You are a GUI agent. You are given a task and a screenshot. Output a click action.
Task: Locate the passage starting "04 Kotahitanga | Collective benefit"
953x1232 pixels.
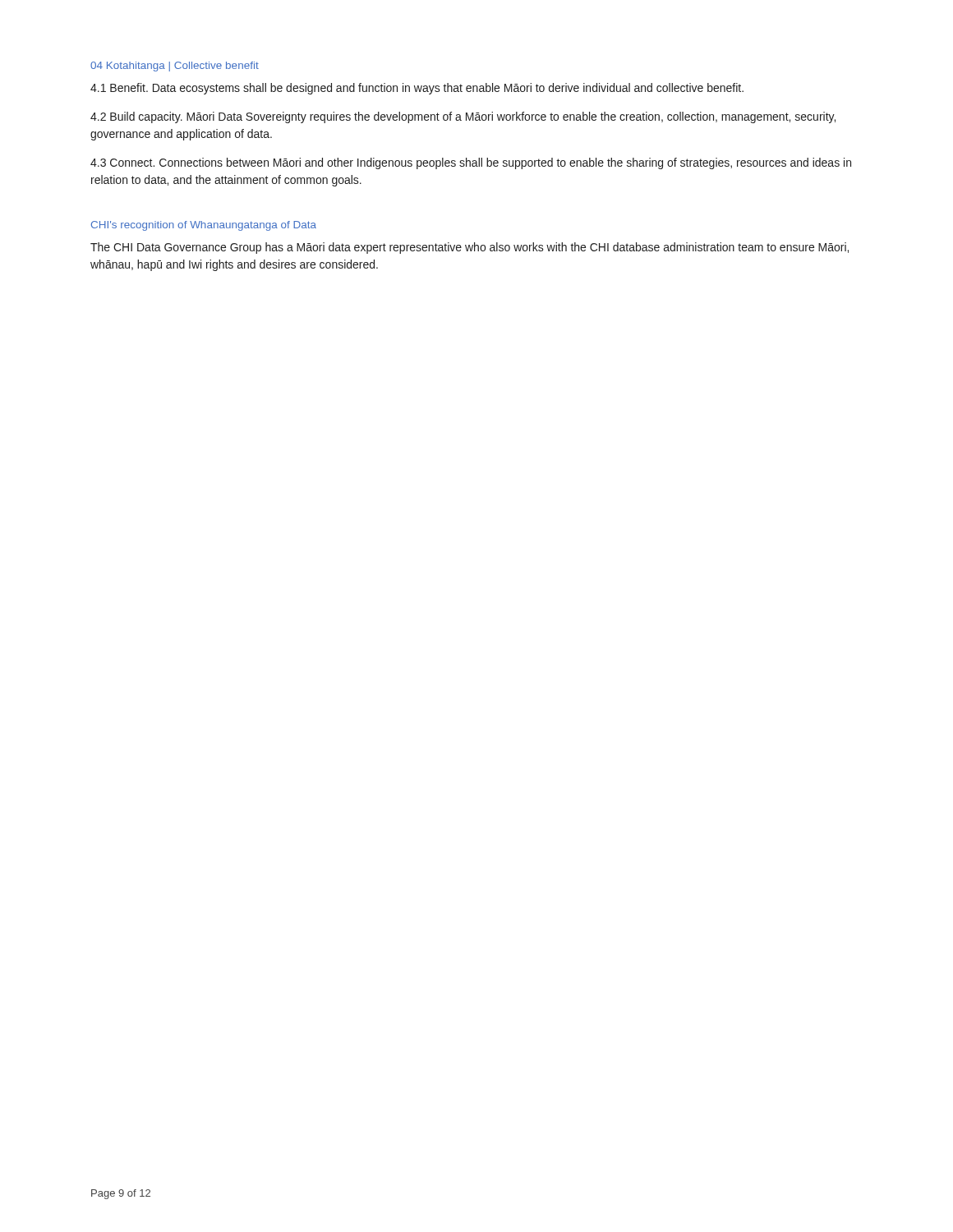[174, 65]
